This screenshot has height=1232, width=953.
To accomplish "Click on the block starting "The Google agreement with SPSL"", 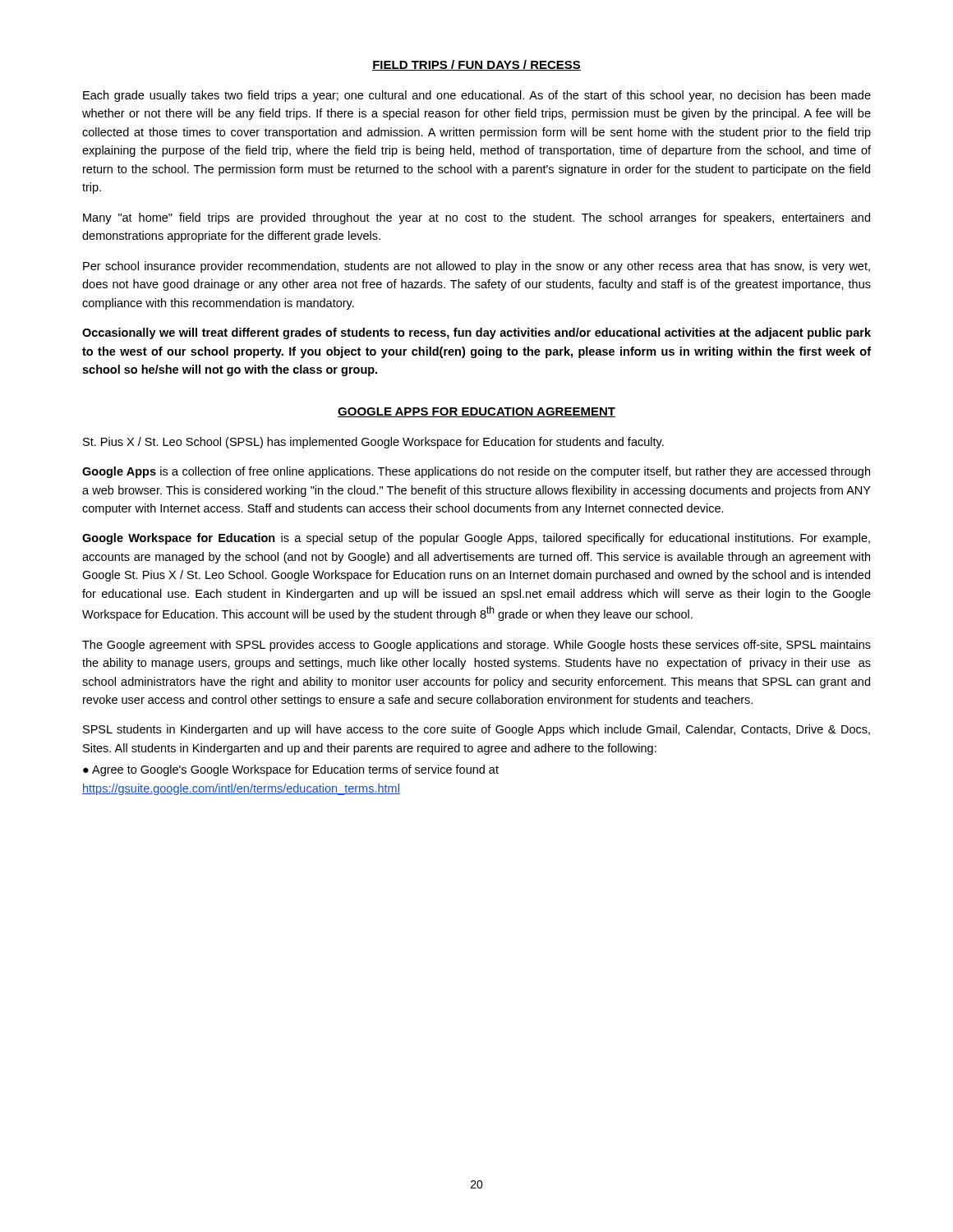I will tap(476, 672).
